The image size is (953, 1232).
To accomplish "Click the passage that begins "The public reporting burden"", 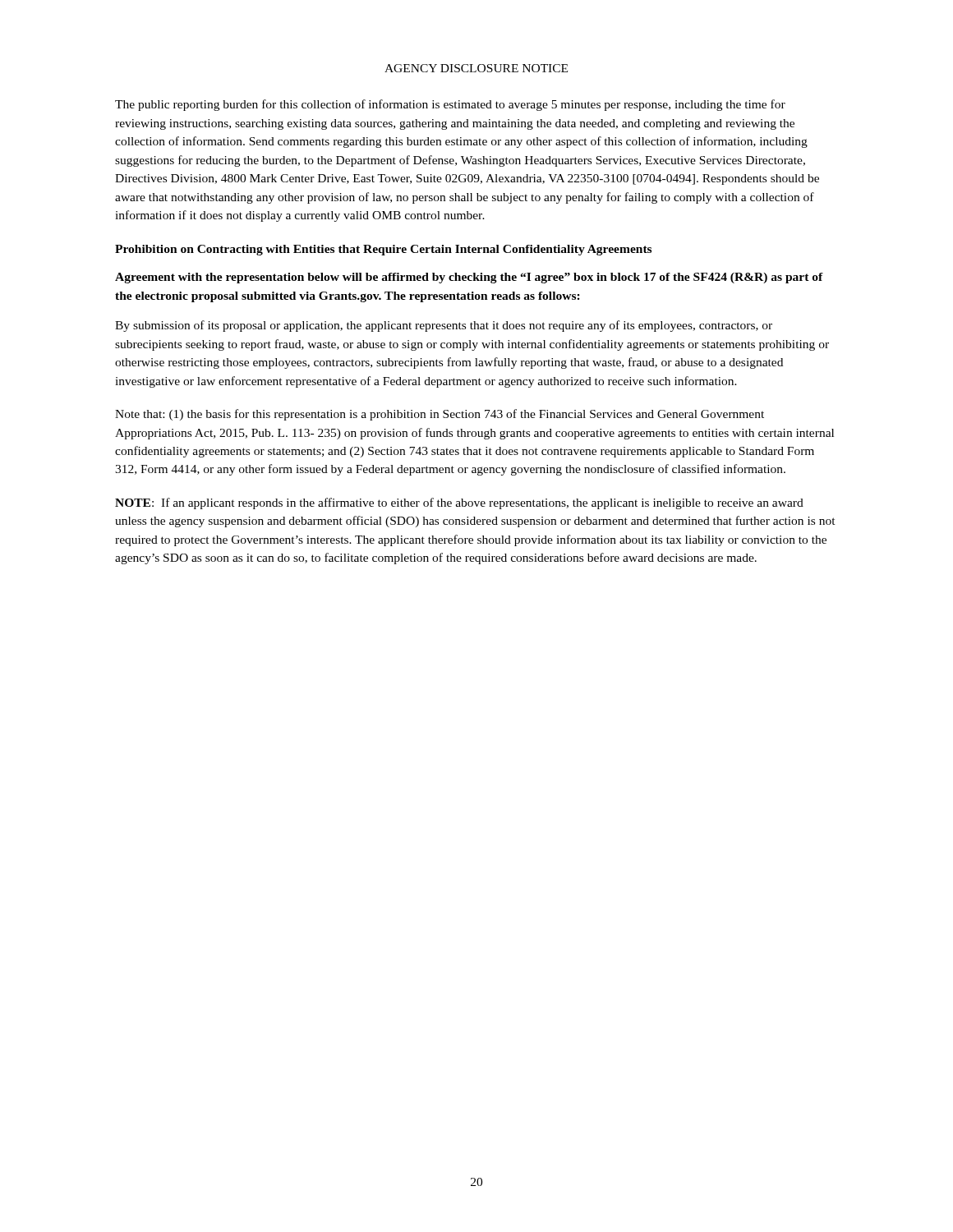I will tap(467, 160).
